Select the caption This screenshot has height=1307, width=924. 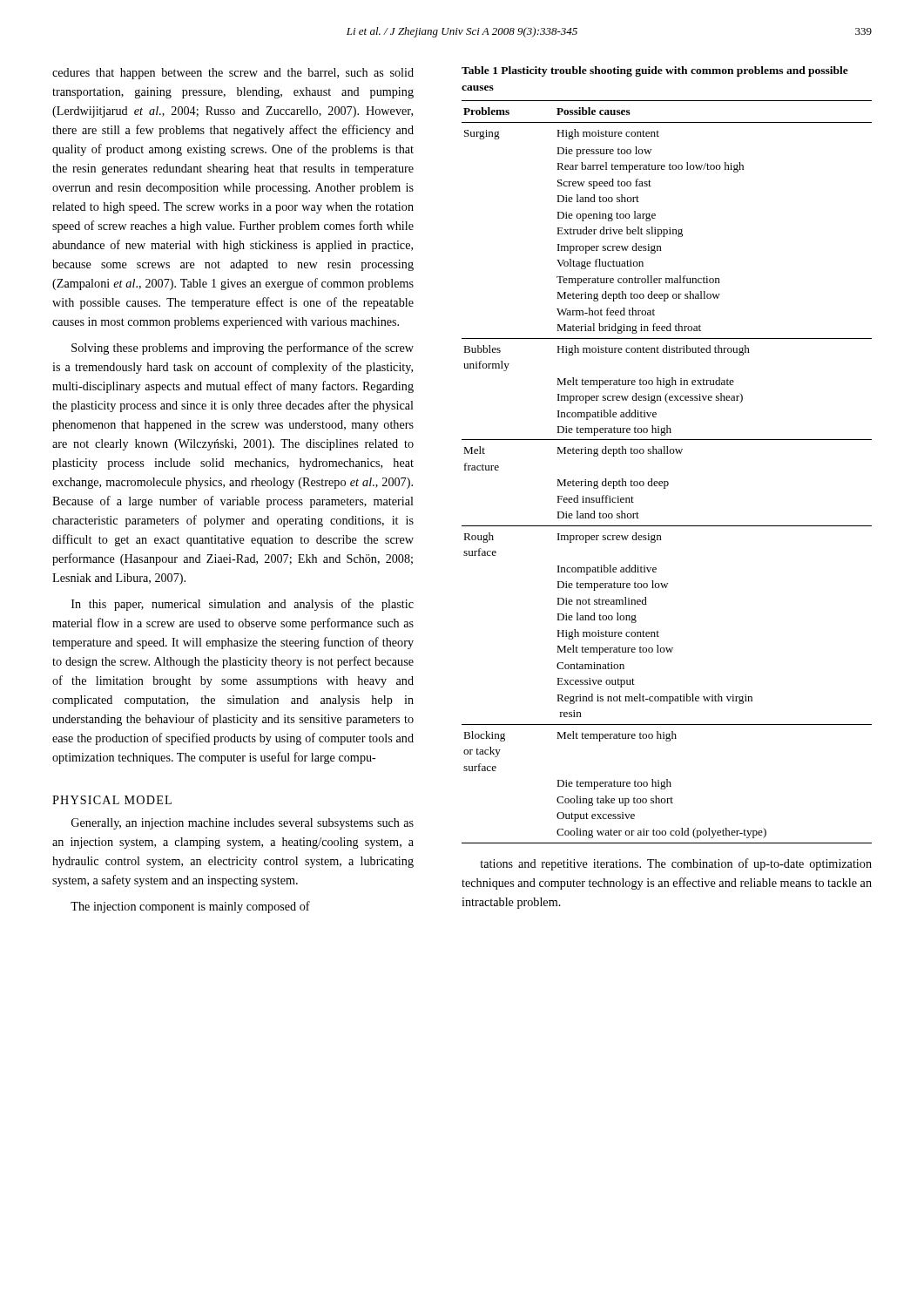[x=655, y=78]
